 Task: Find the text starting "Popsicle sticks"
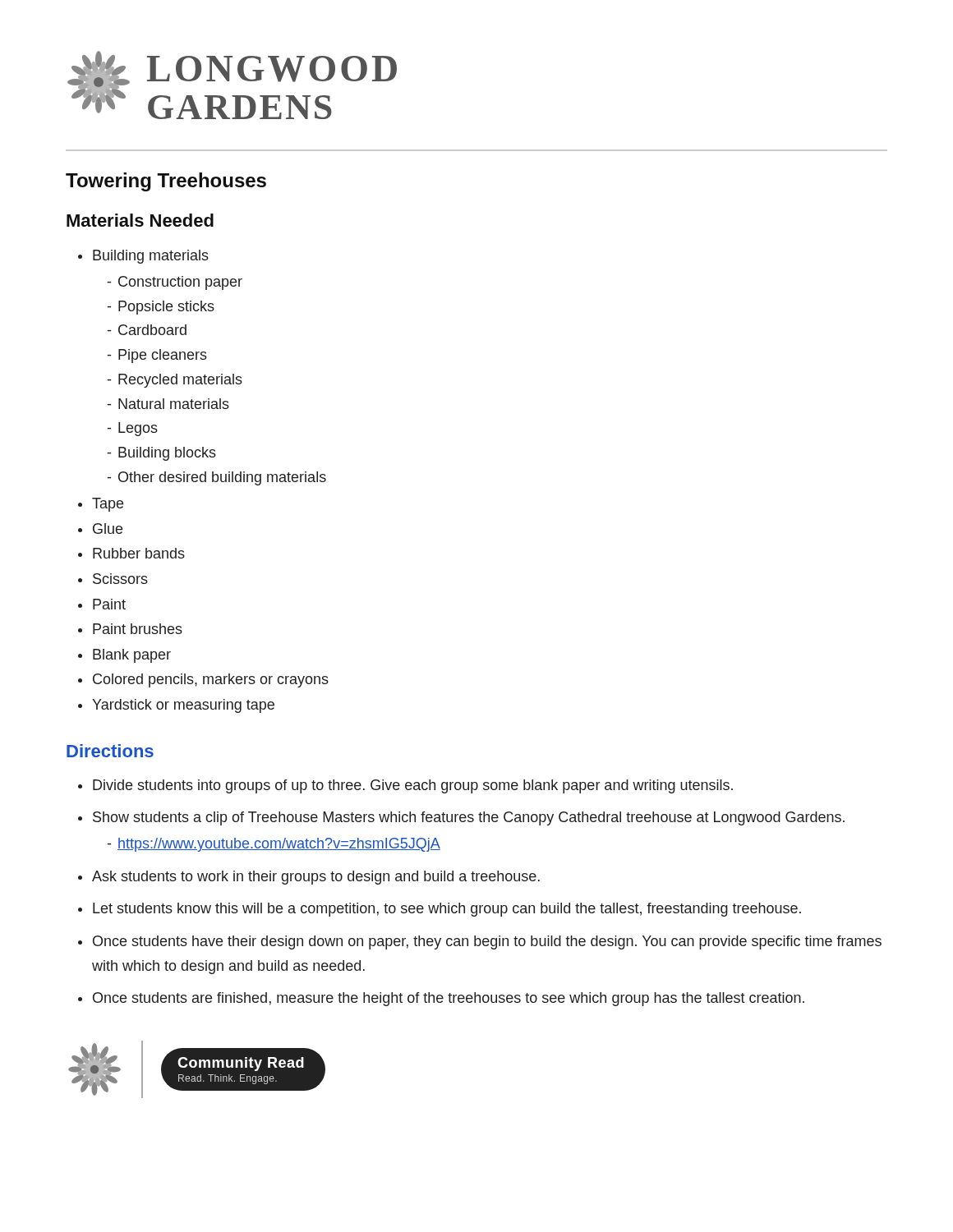[x=166, y=306]
